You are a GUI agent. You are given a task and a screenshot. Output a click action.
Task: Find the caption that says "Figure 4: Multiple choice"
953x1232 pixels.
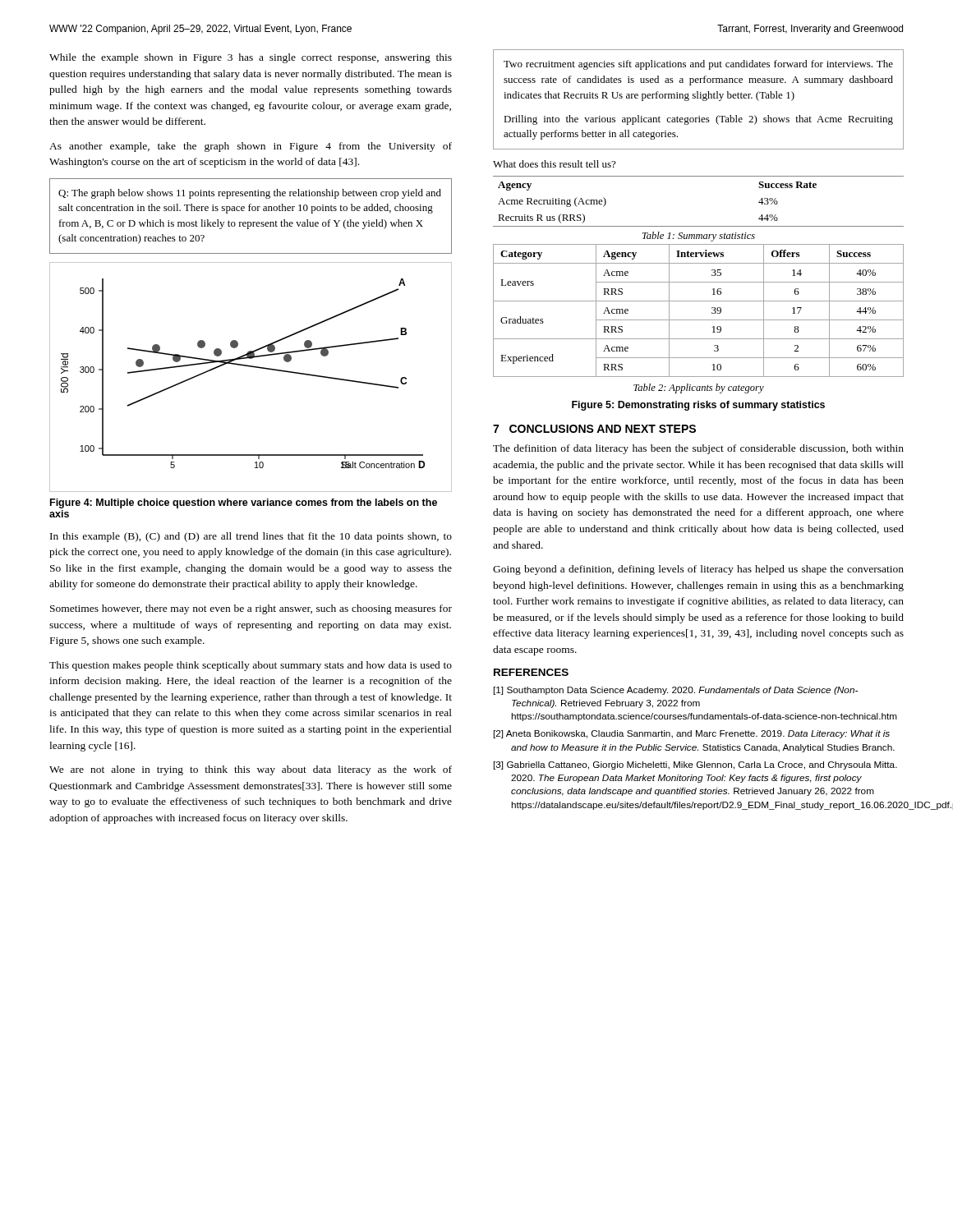coord(243,508)
